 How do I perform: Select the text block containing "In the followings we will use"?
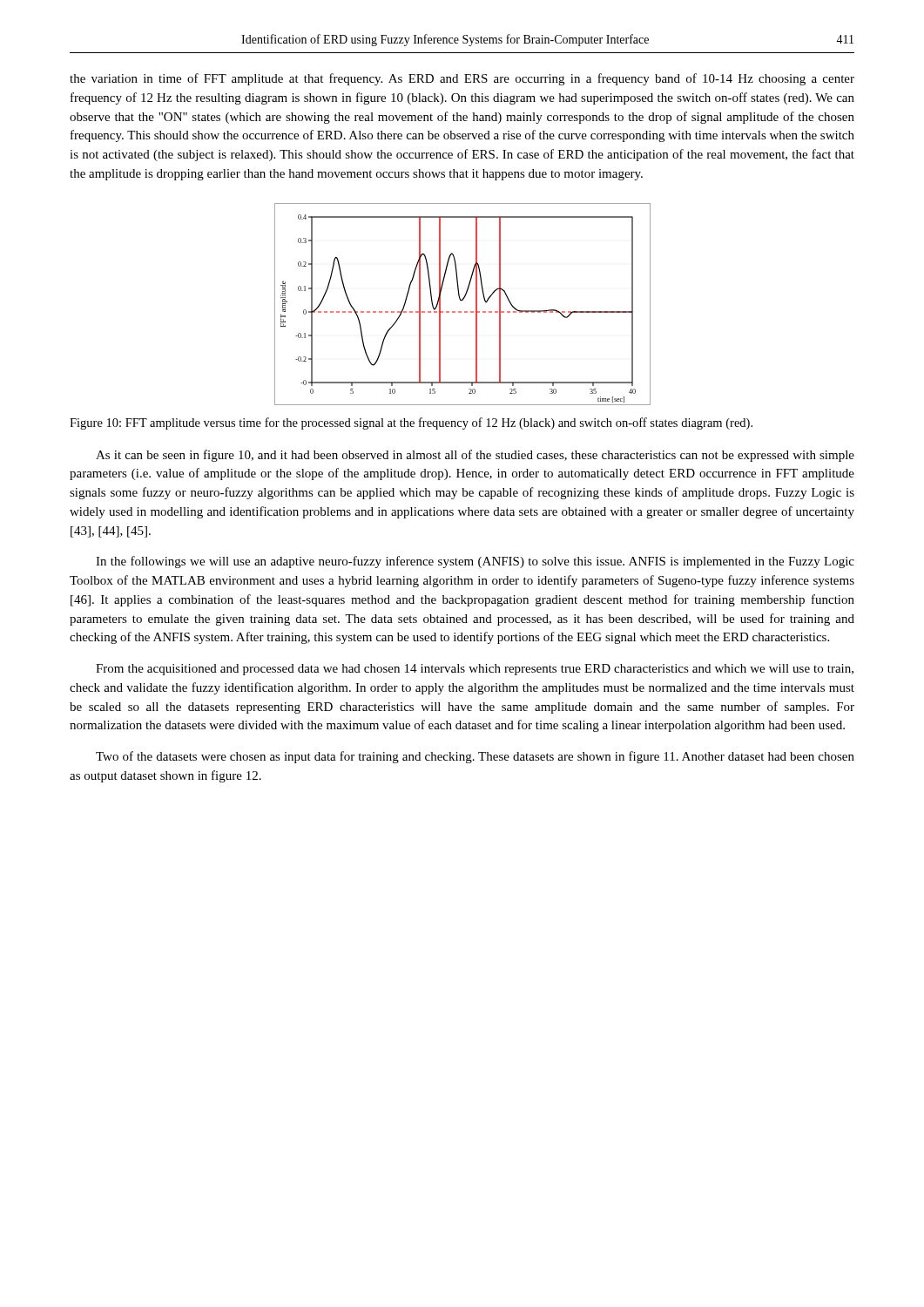[x=462, y=600]
